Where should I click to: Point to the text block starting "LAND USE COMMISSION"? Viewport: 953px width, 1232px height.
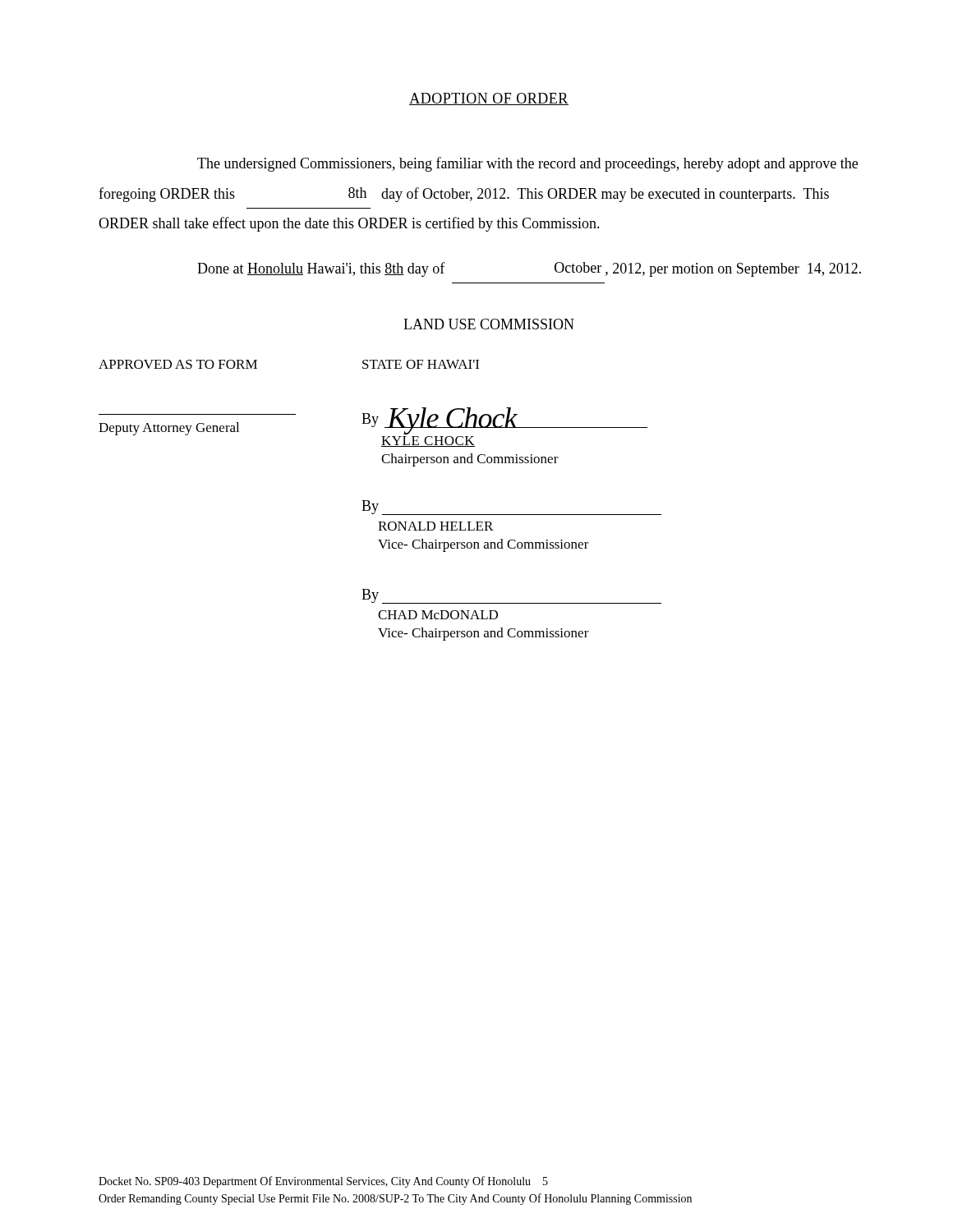click(x=489, y=324)
